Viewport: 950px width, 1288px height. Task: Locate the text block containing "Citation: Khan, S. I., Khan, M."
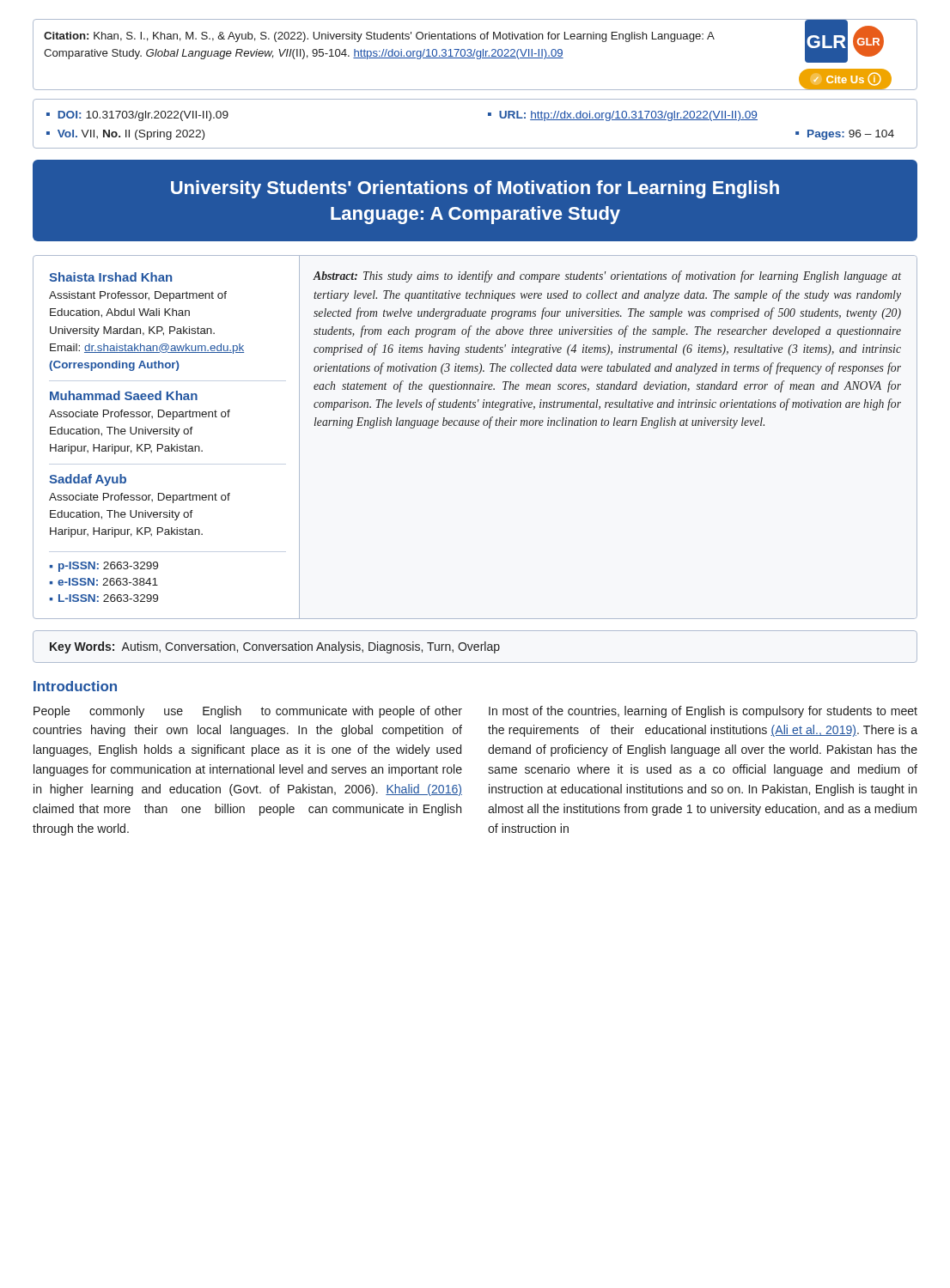(x=475, y=54)
